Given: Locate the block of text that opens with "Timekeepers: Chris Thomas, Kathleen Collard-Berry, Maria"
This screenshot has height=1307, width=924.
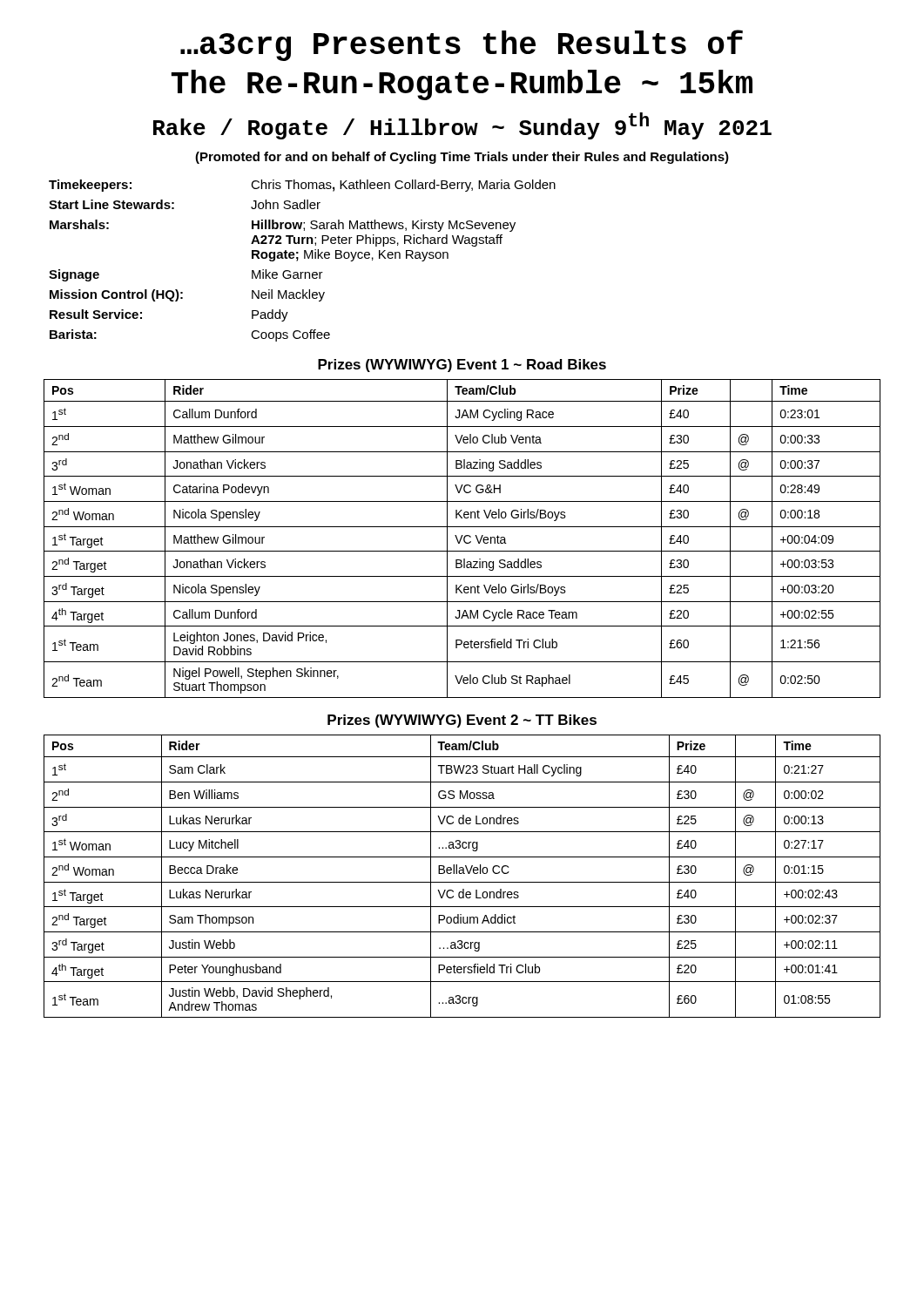Looking at the screenshot, I should 302,186.
